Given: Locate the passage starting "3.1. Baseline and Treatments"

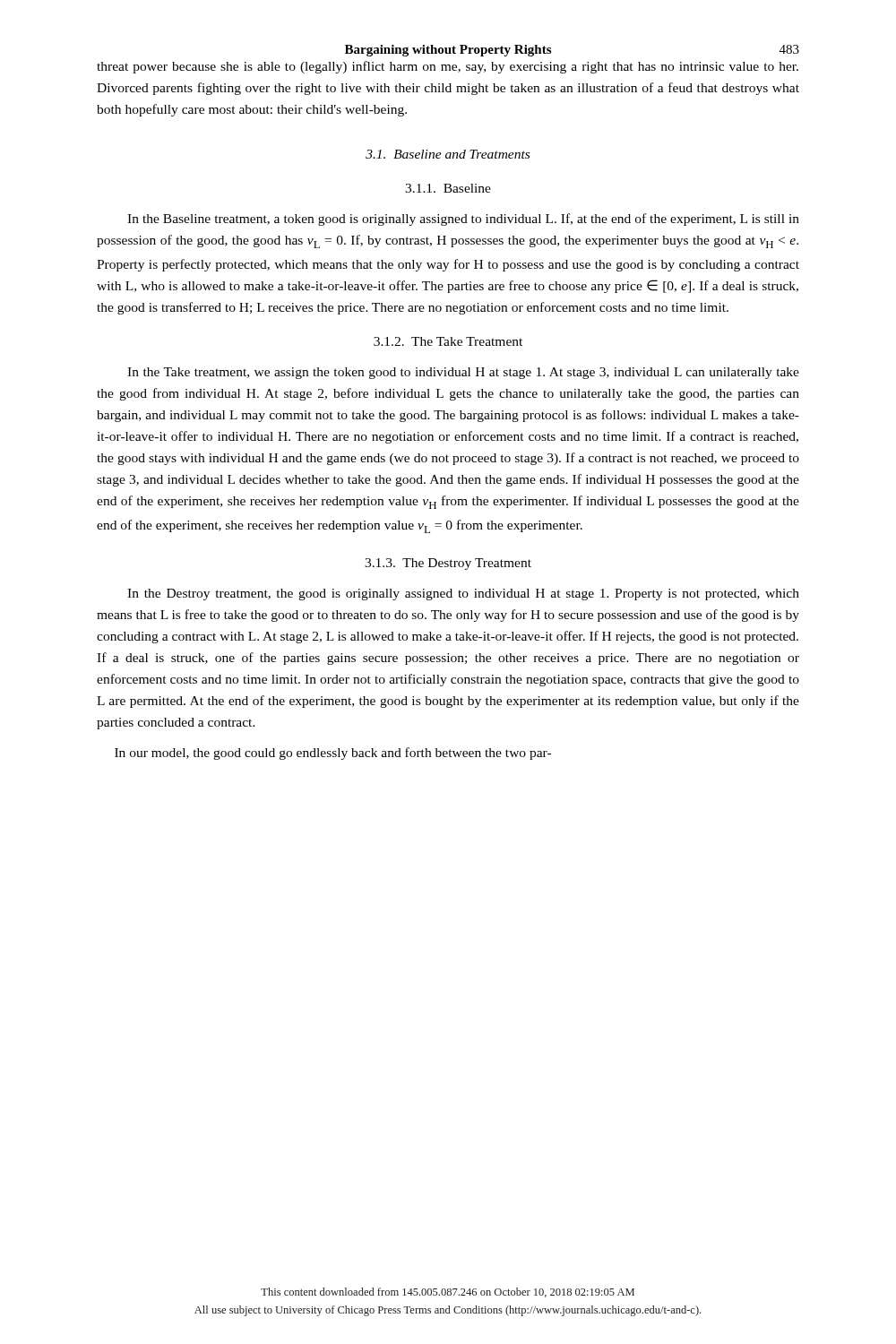Looking at the screenshot, I should click(x=448, y=154).
